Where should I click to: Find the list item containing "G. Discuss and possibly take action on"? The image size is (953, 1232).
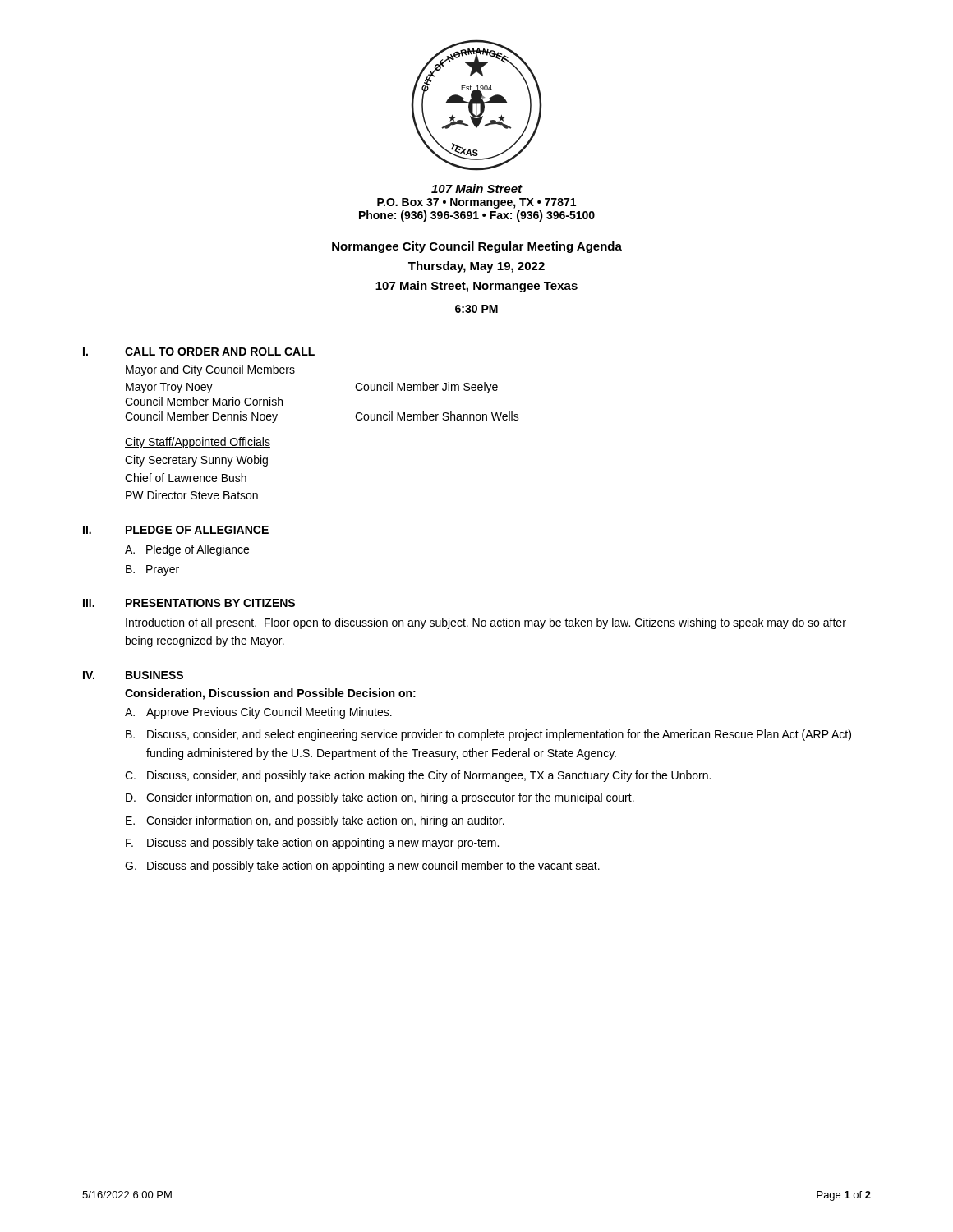[363, 865]
